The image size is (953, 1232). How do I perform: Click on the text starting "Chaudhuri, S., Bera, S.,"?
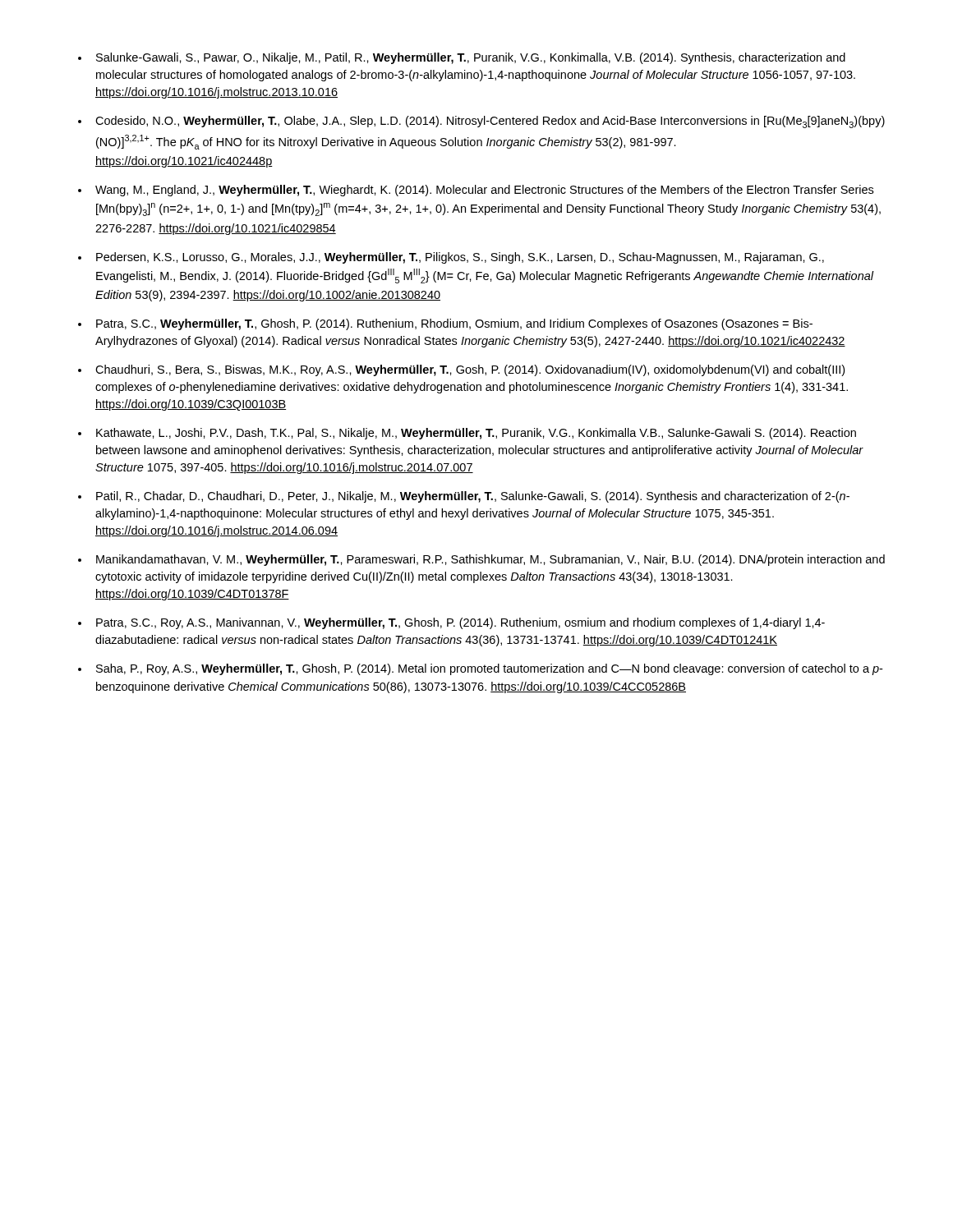point(472,387)
